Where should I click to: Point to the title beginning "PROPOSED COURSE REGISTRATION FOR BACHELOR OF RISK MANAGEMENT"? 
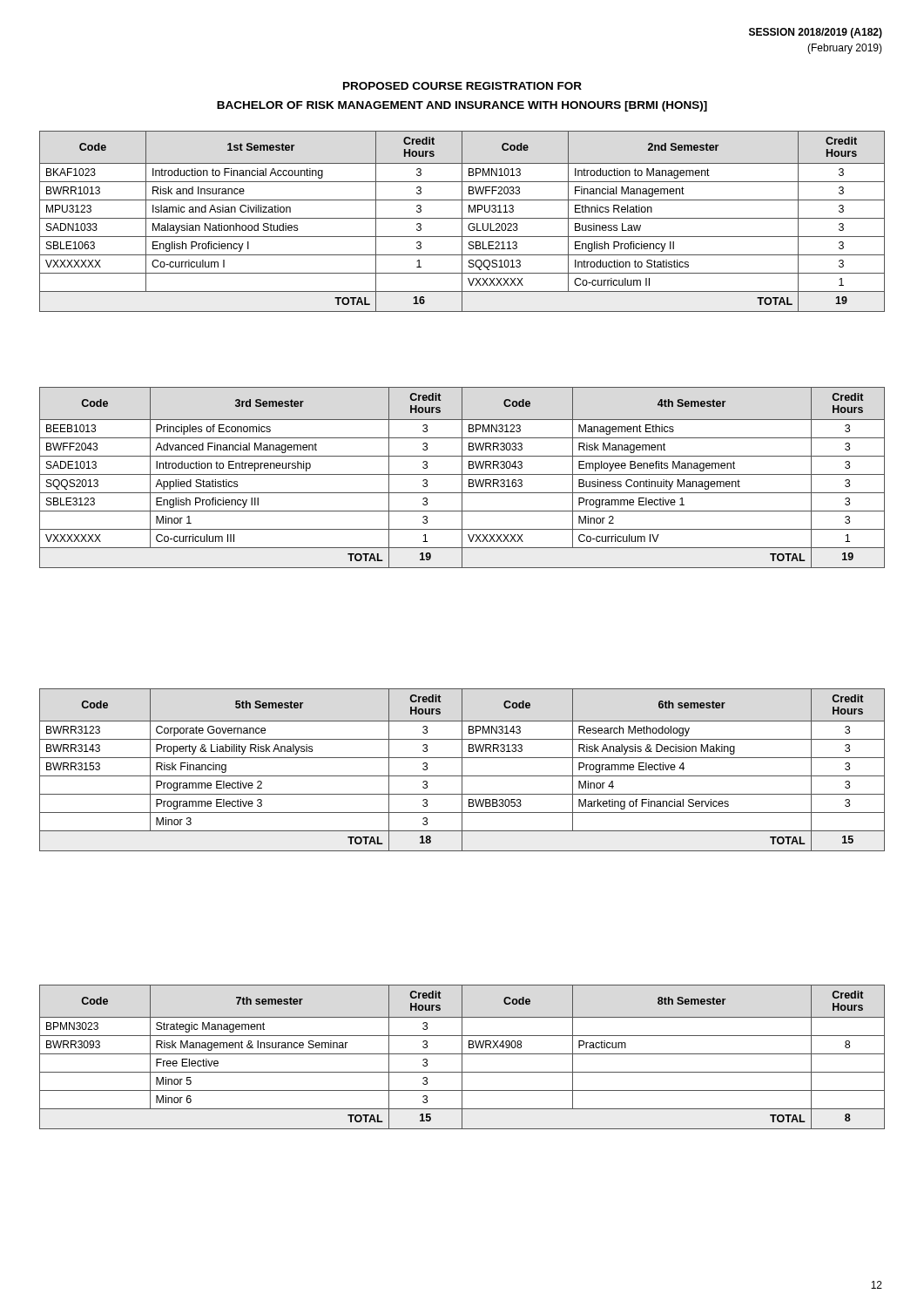[462, 96]
